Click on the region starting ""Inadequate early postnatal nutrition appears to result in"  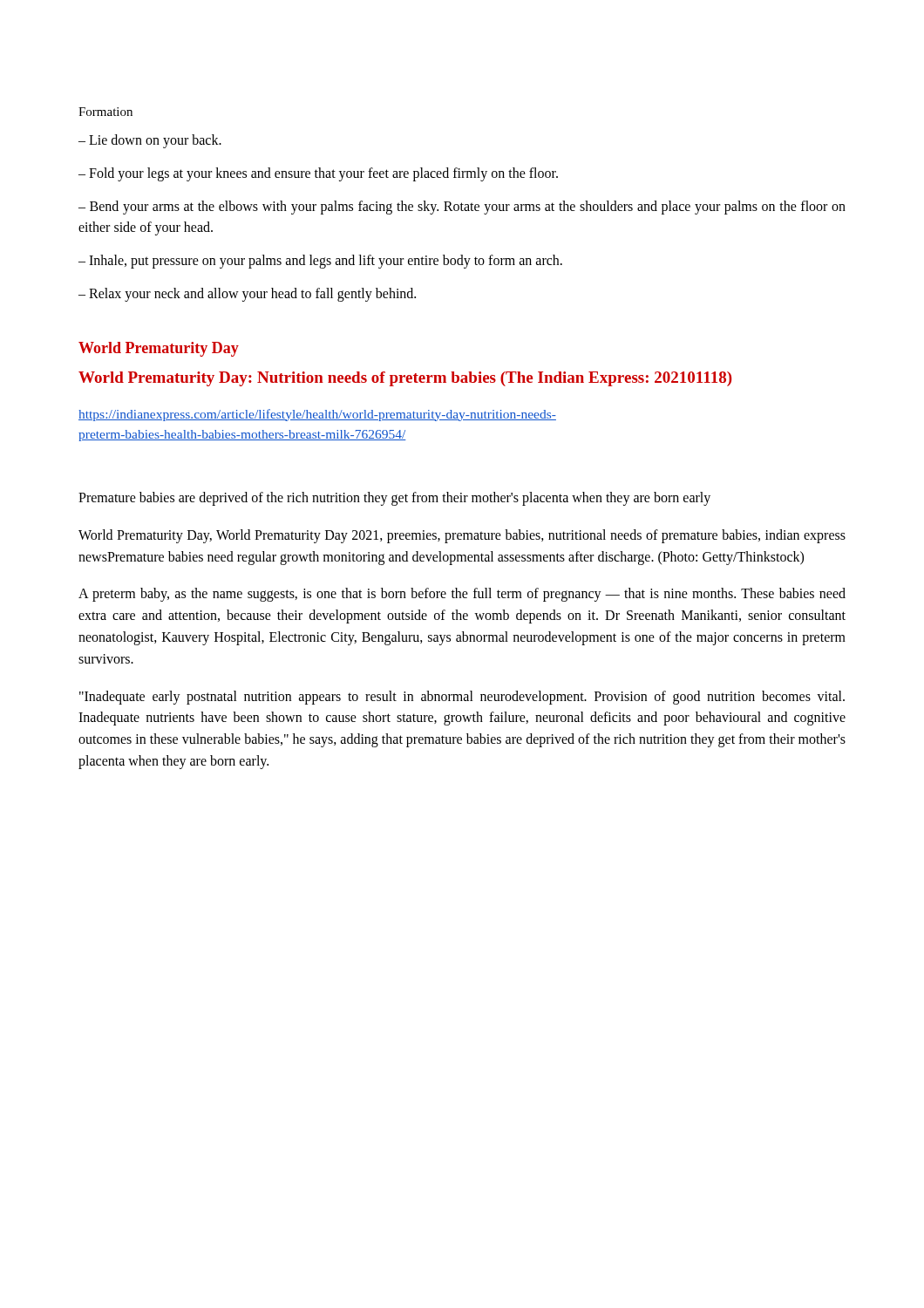tap(462, 728)
